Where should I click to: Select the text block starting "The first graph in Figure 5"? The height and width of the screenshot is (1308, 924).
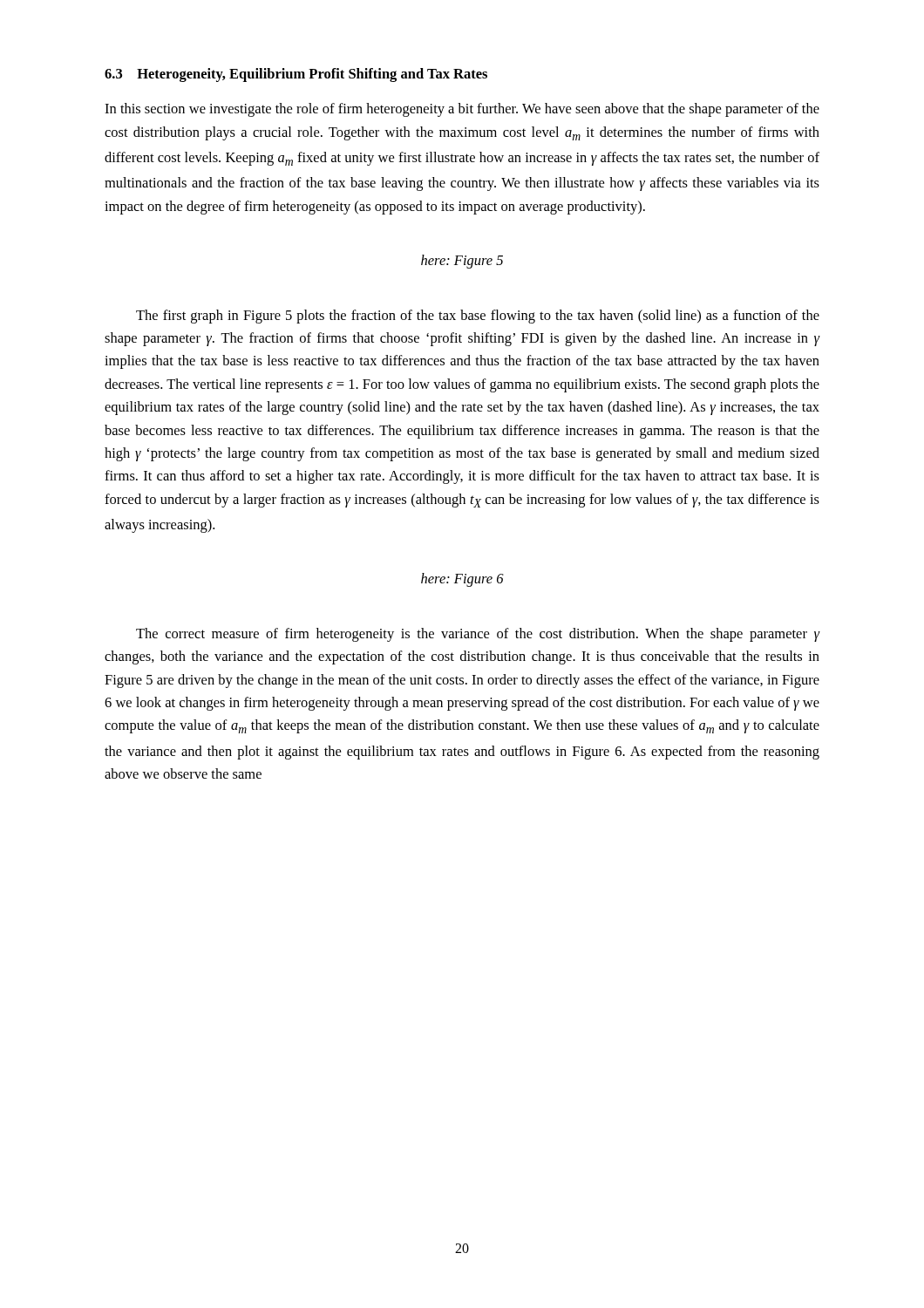(x=462, y=420)
